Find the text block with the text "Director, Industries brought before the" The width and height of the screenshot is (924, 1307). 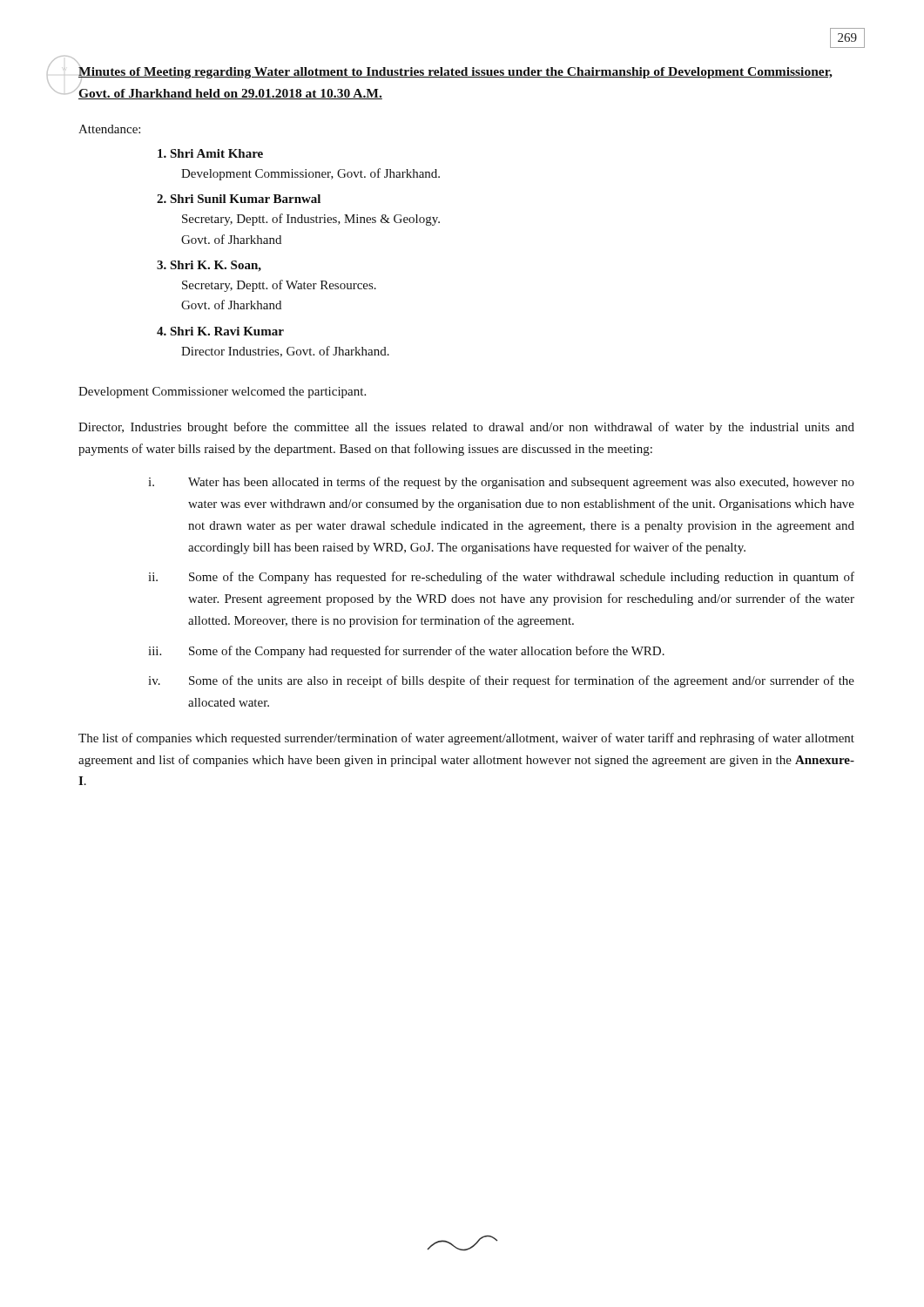click(466, 438)
